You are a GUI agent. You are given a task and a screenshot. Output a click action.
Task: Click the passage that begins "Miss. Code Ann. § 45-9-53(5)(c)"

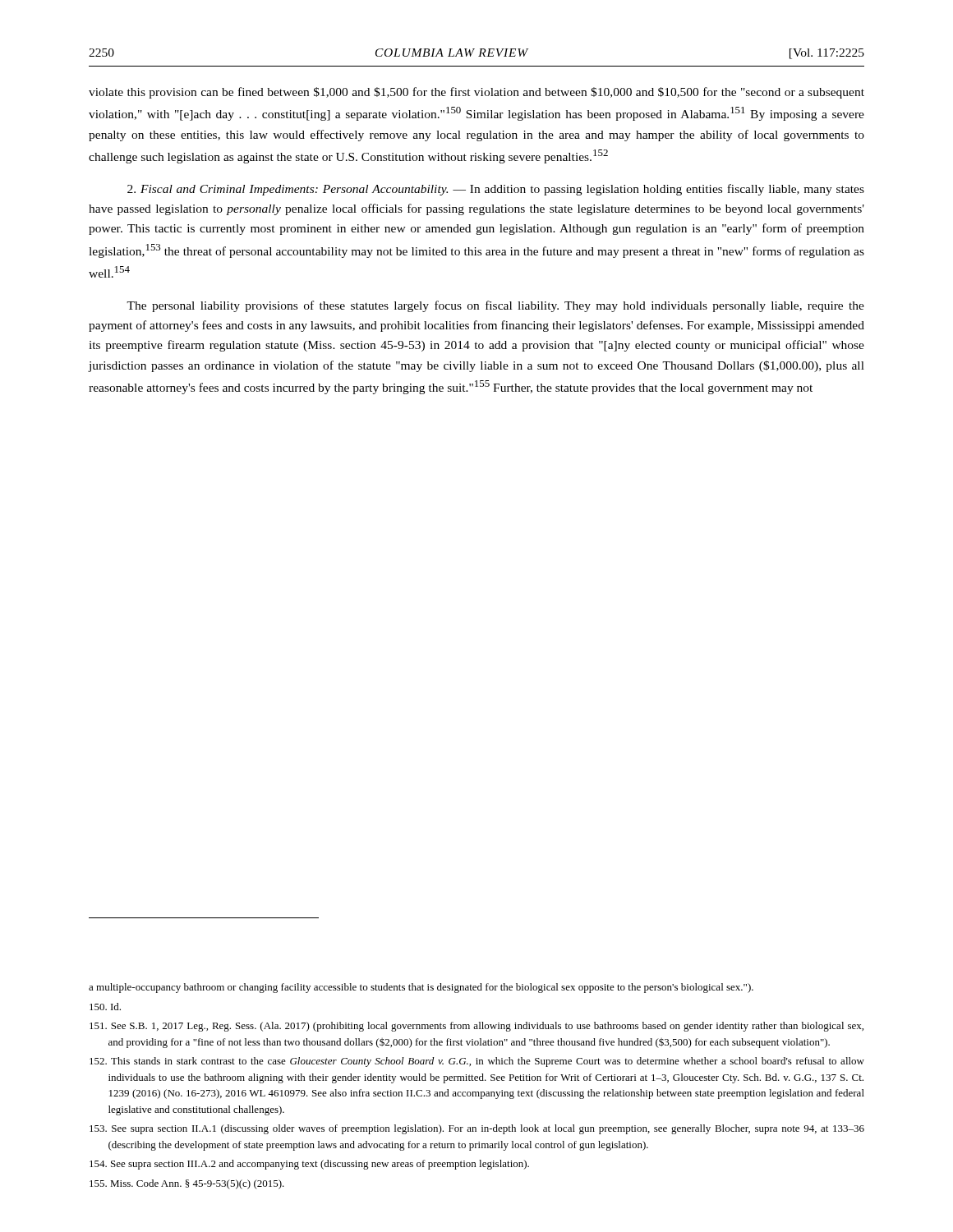pyautogui.click(x=187, y=1183)
